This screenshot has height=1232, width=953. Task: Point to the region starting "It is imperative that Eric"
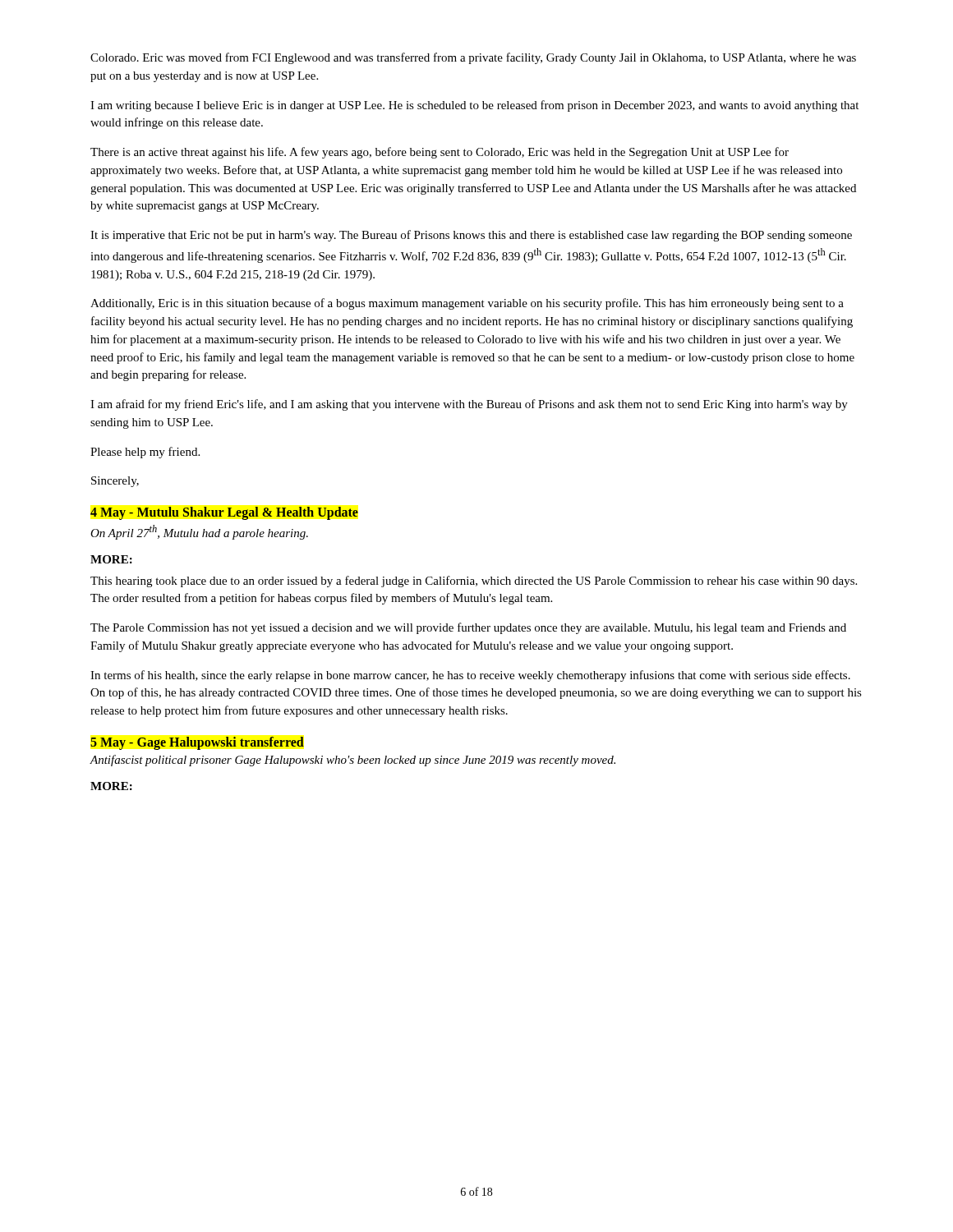476,255
